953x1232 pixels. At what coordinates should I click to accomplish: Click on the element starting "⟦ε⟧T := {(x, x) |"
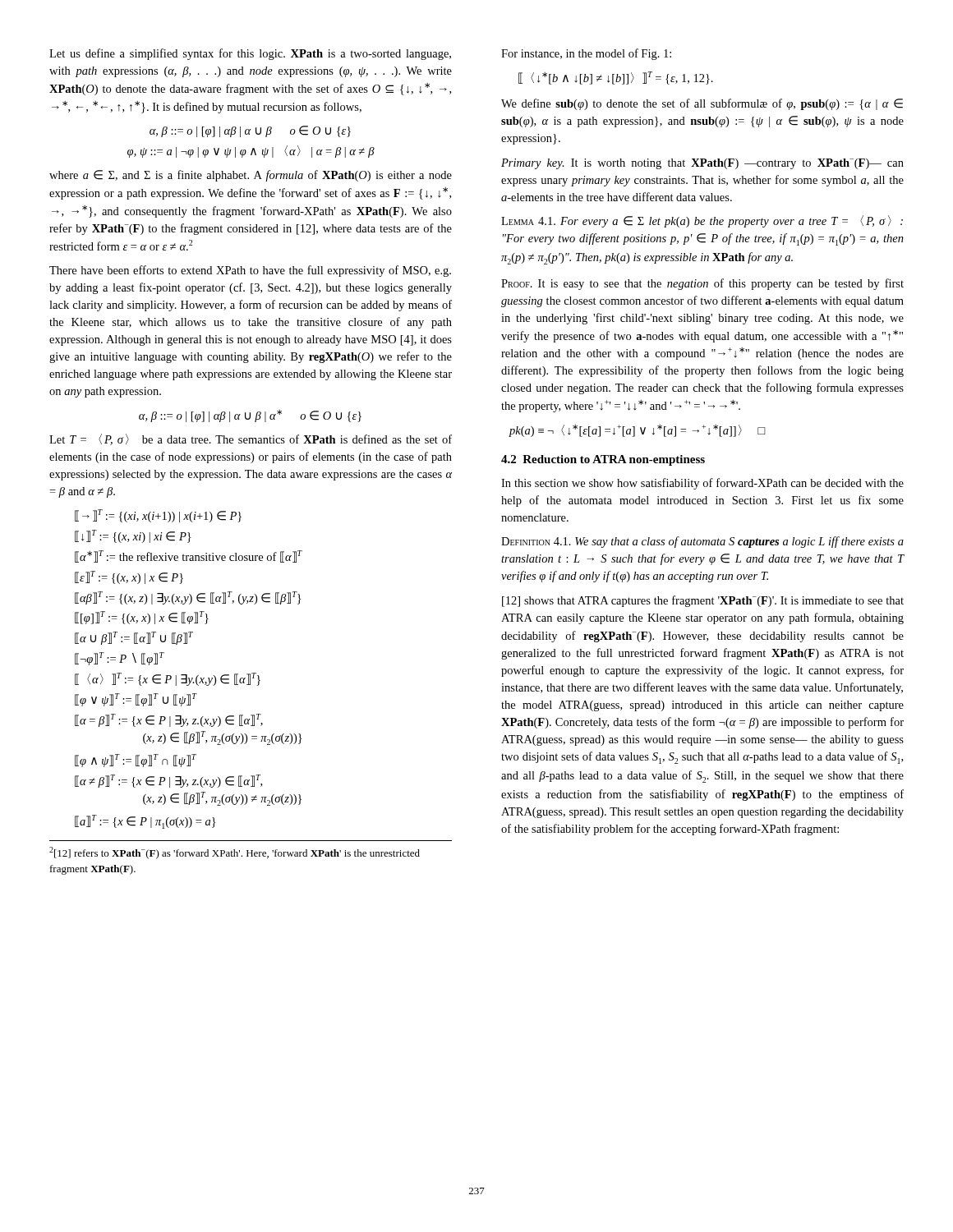[129, 576]
